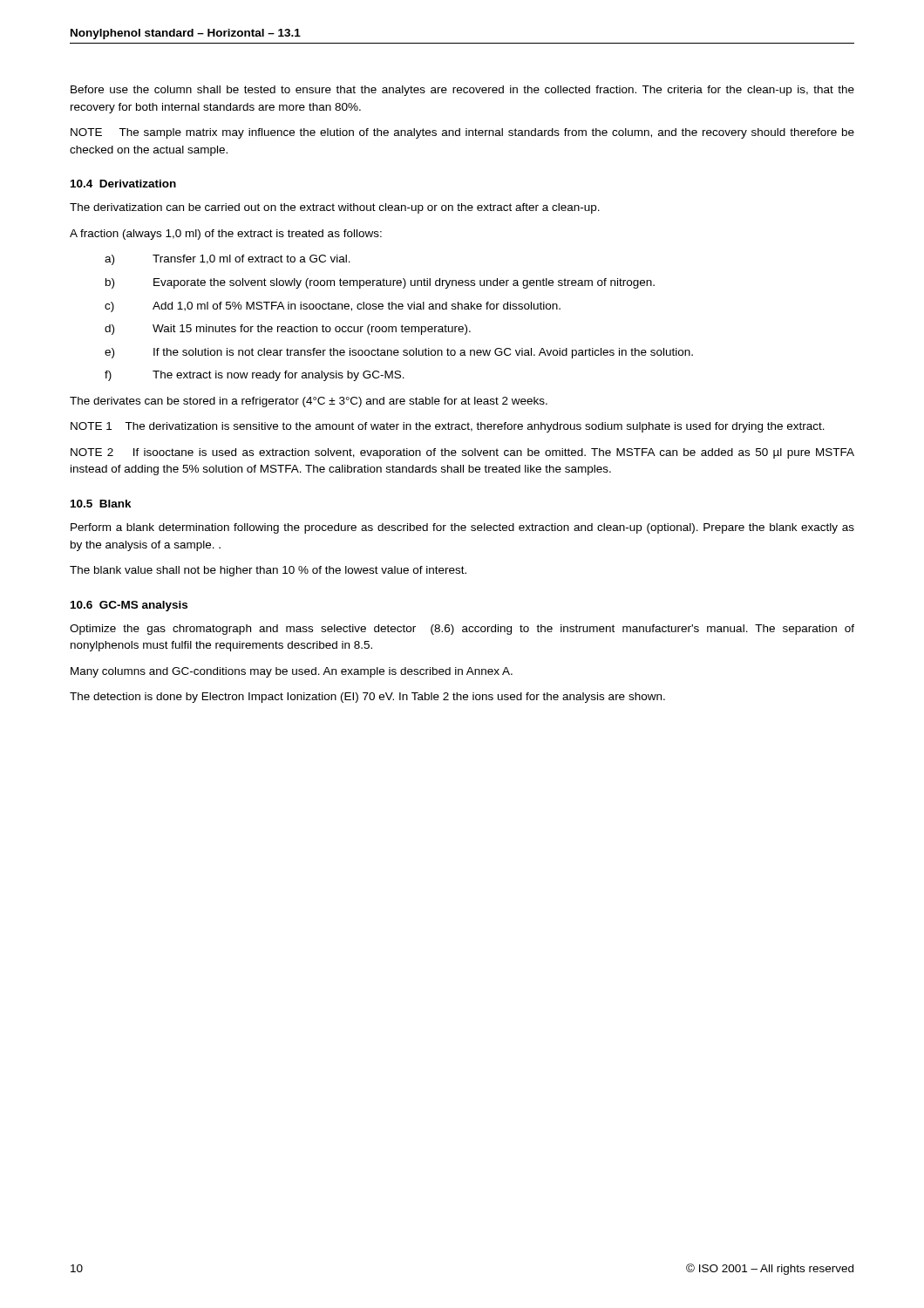Locate the text starting "d) Wait 15 minutes for the reaction"
924x1308 pixels.
[x=462, y=329]
